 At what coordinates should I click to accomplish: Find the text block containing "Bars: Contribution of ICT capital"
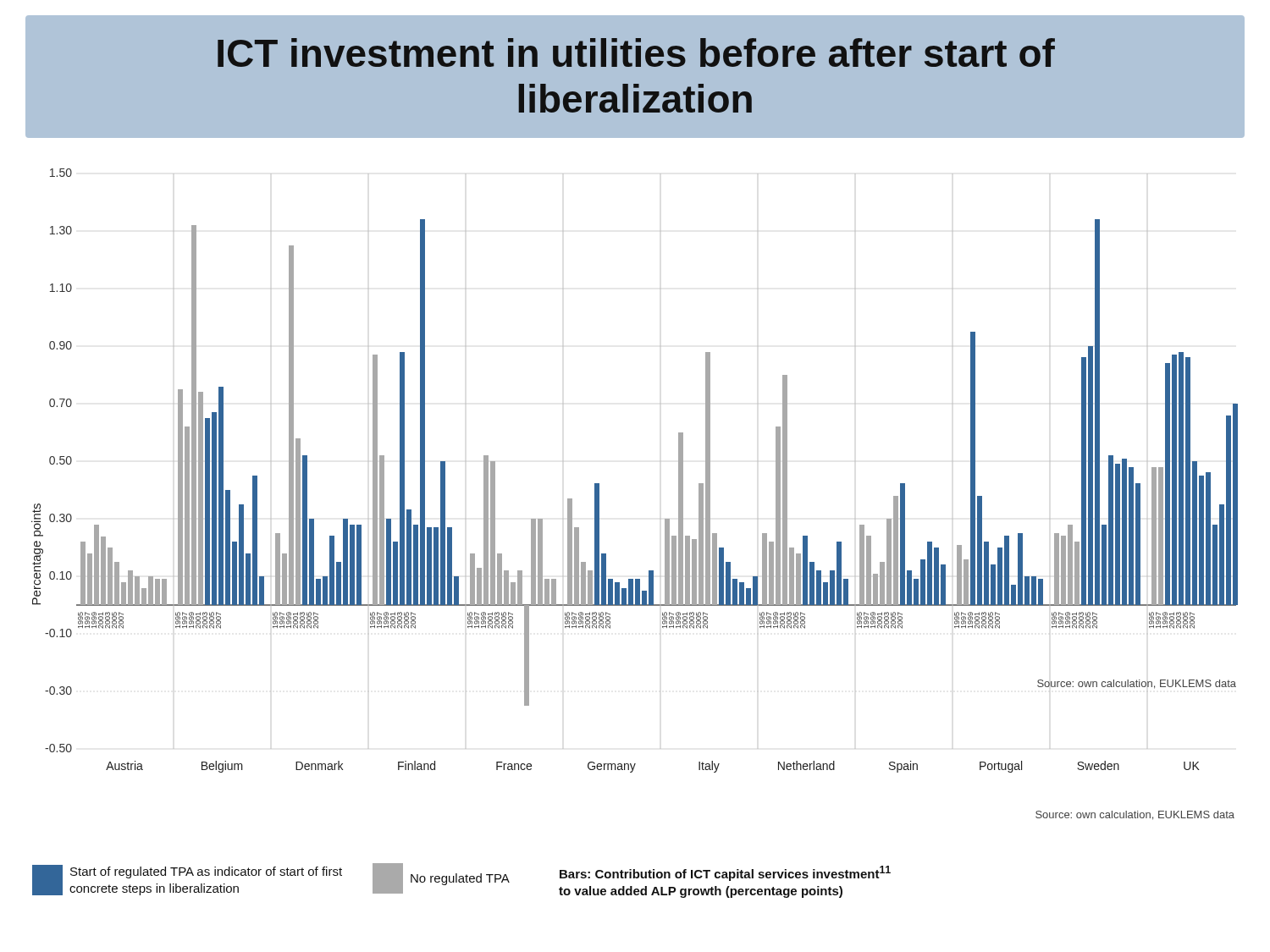[x=725, y=881]
